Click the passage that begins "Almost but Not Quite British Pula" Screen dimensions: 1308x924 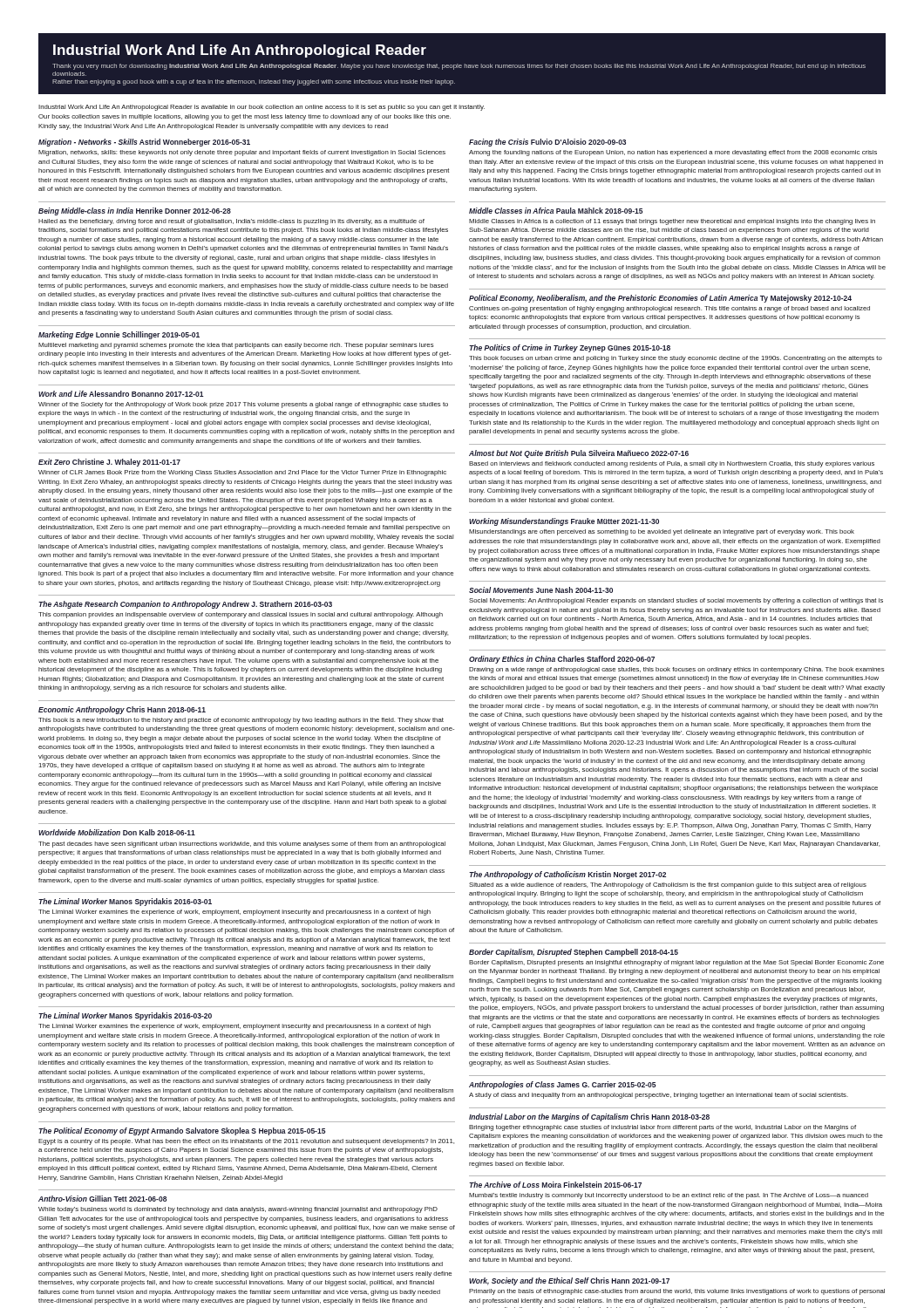point(677,477)
